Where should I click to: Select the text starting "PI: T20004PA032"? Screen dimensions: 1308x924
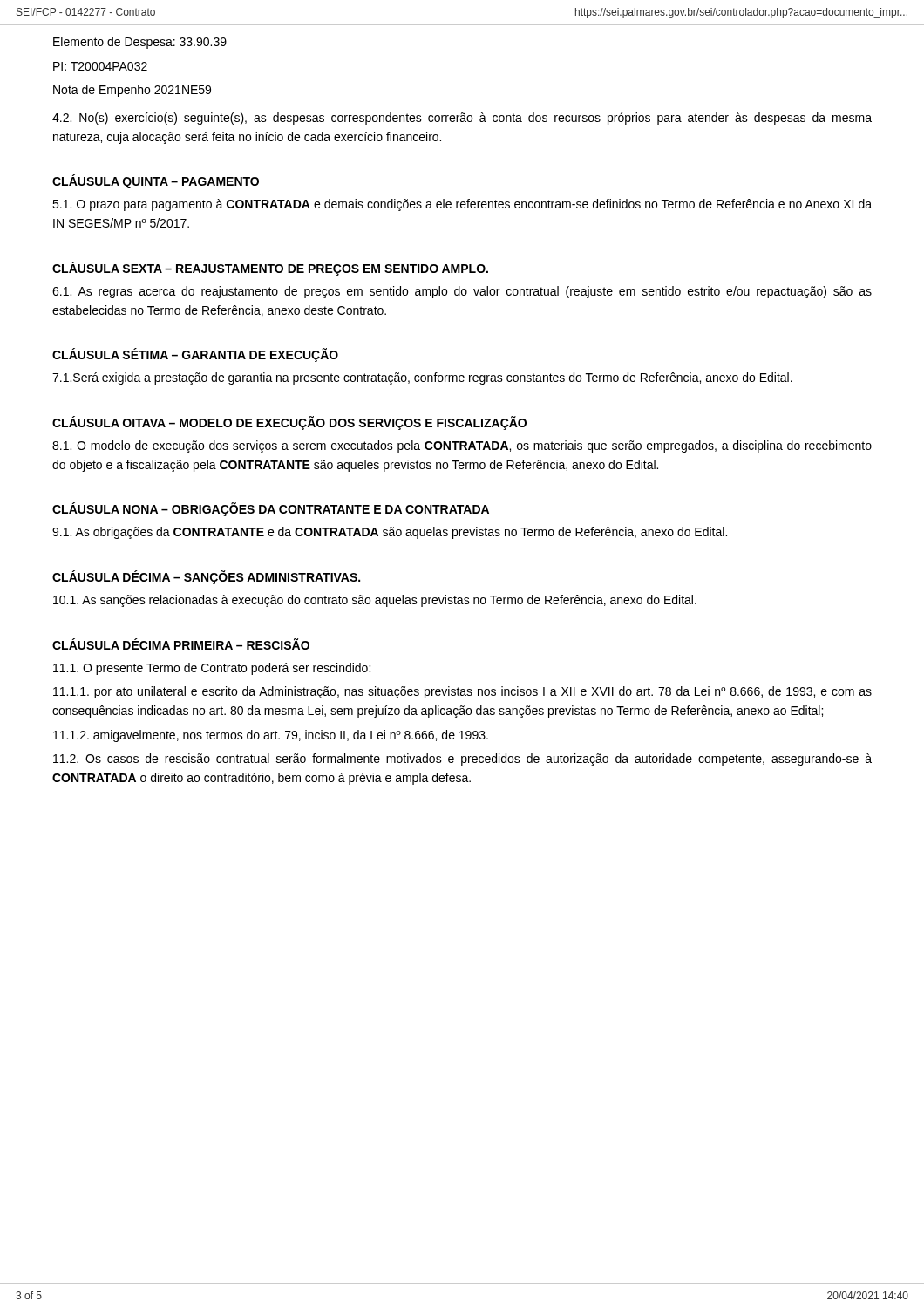coord(100,66)
